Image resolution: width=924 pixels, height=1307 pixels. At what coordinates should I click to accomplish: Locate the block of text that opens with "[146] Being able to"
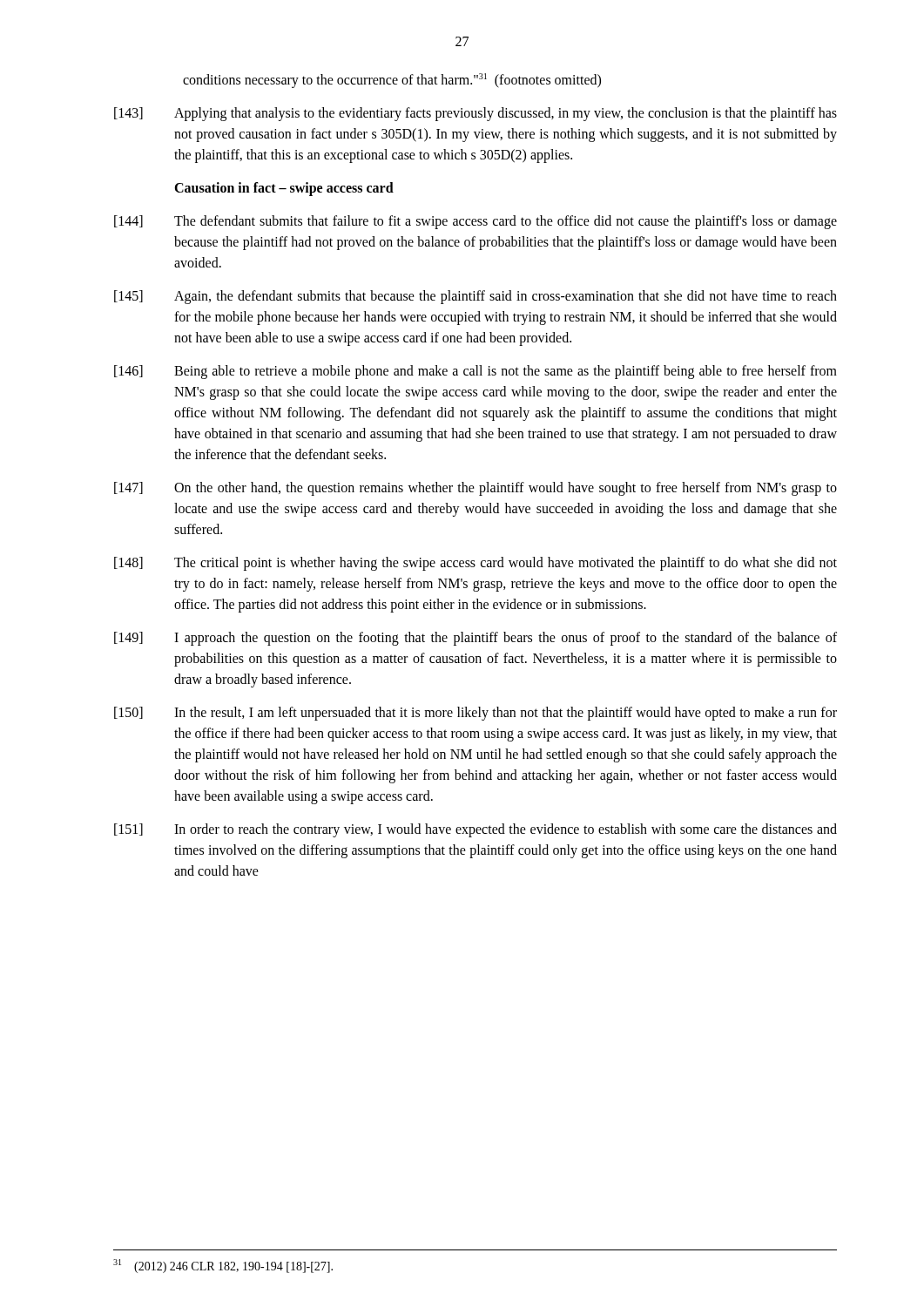tap(475, 413)
